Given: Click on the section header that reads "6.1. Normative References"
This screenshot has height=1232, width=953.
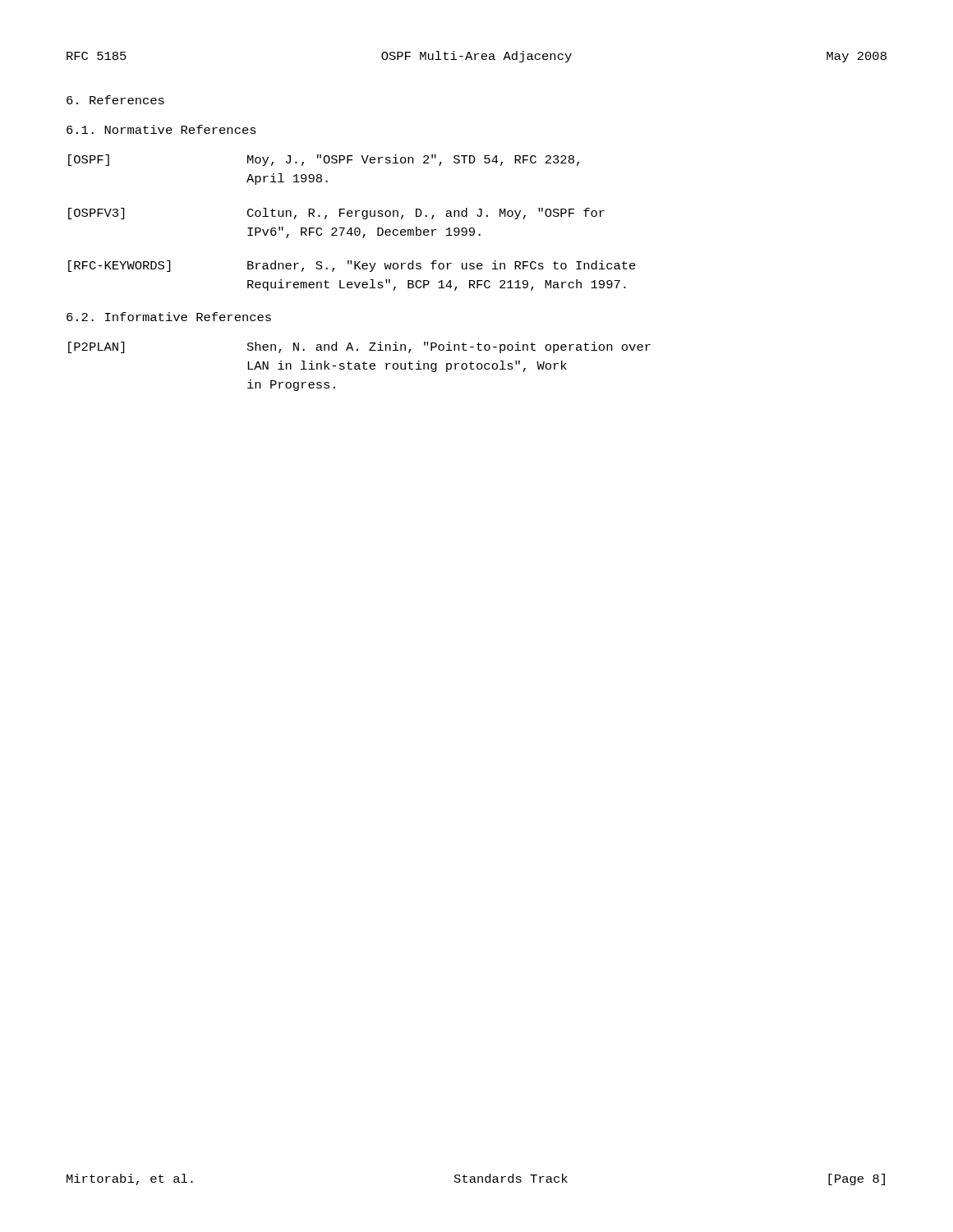Looking at the screenshot, I should pos(161,131).
